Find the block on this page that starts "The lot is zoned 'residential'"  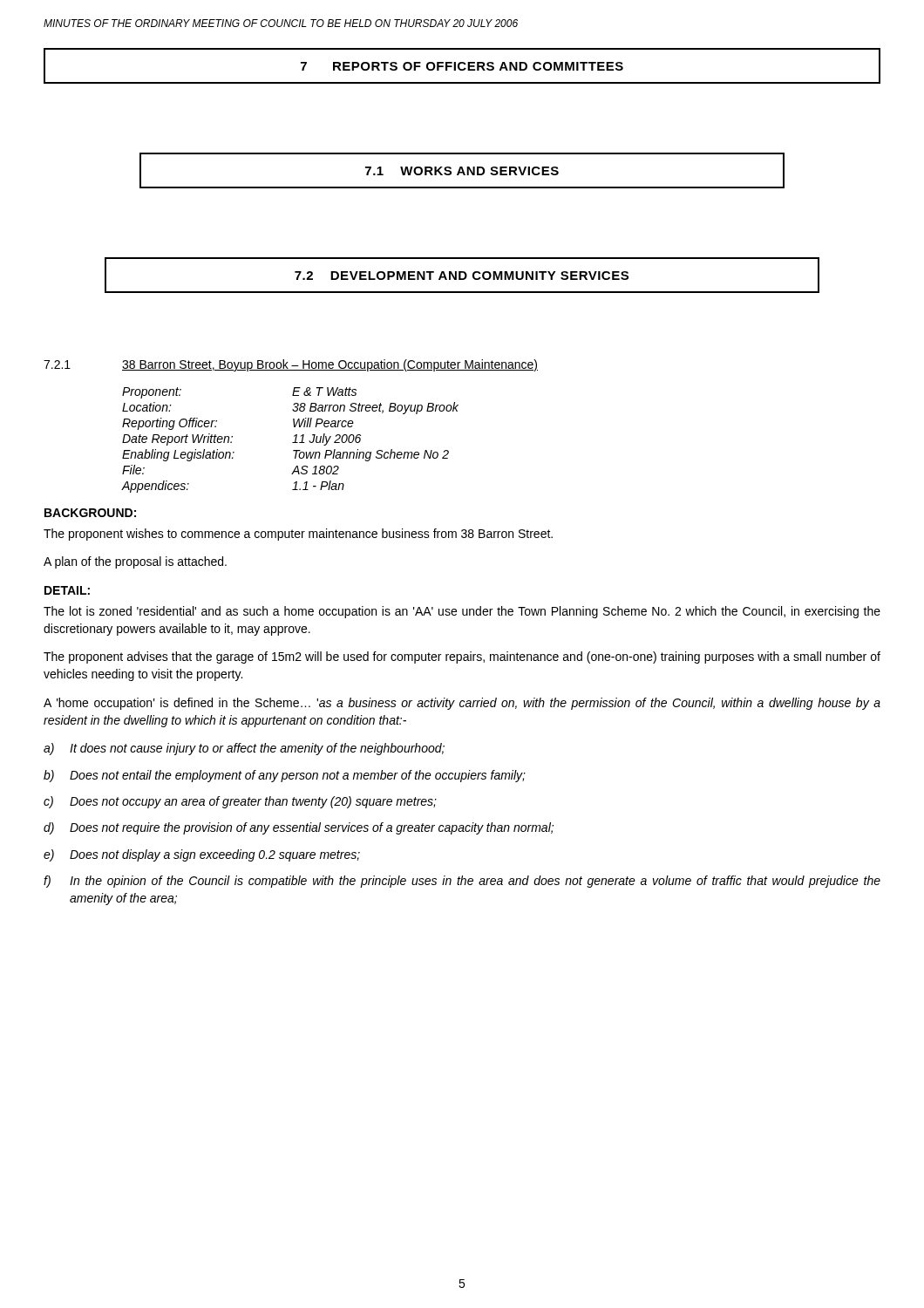point(462,620)
